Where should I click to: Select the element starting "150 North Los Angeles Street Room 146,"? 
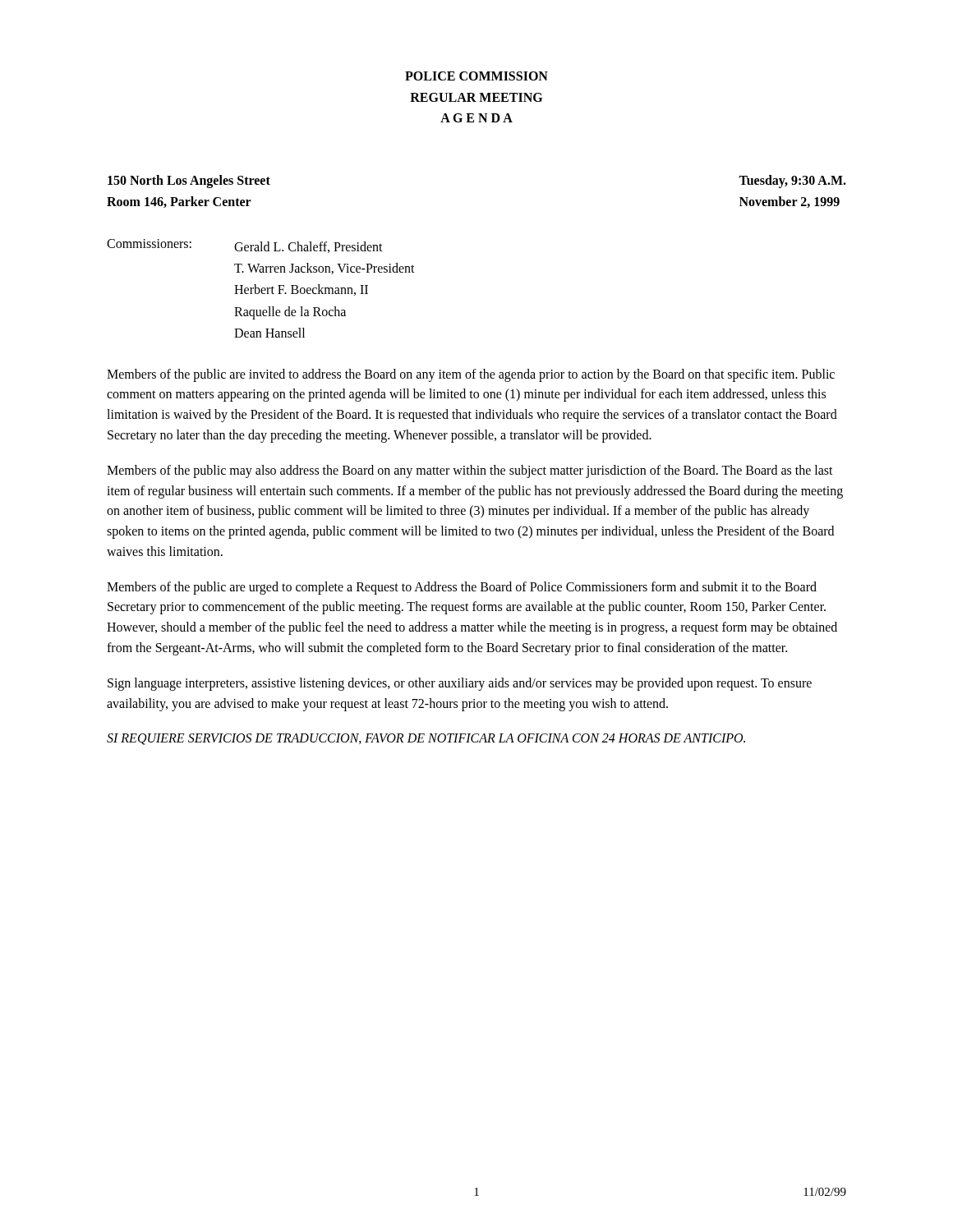188,191
